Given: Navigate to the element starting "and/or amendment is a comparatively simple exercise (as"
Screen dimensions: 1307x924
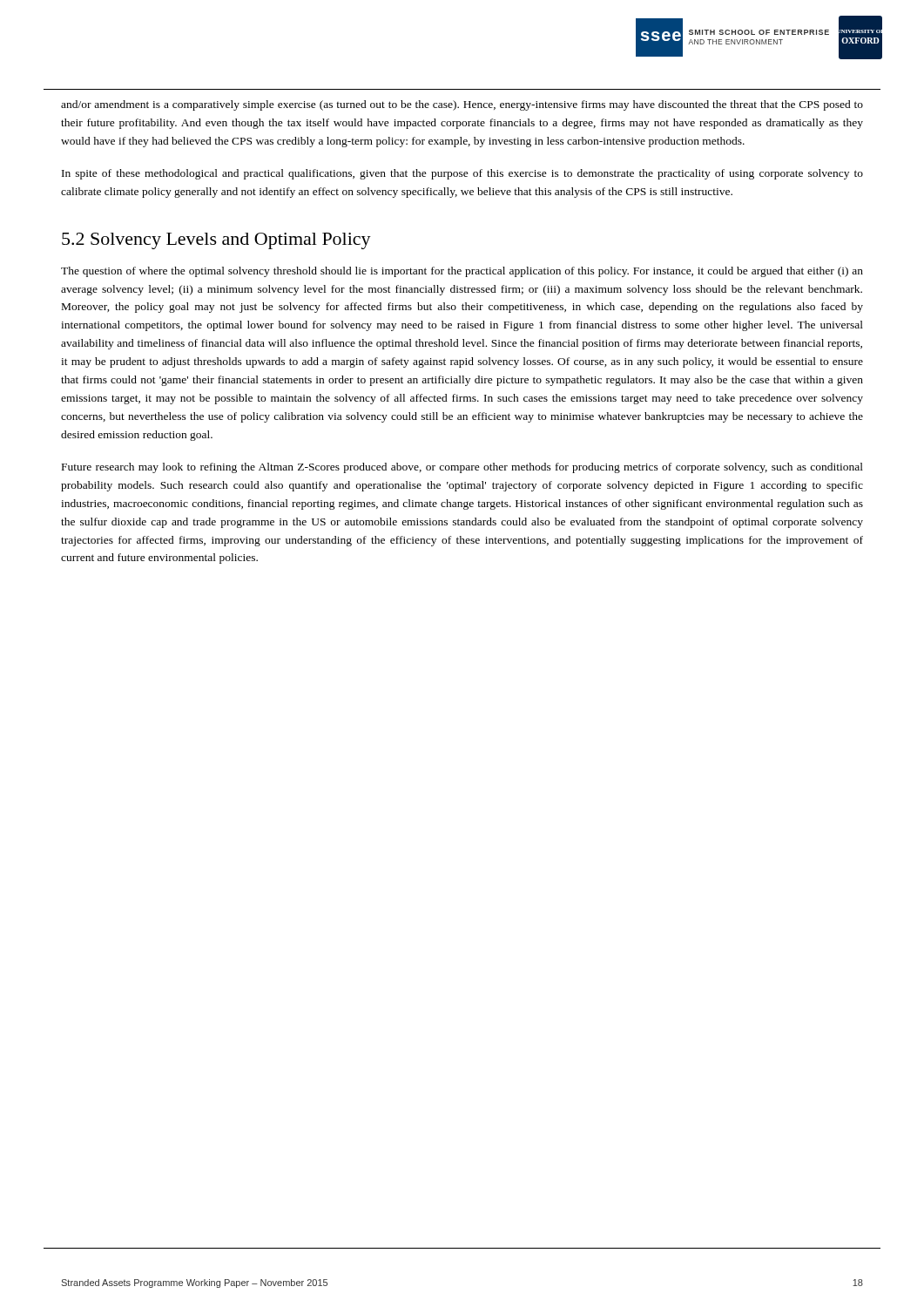Looking at the screenshot, I should 462,122.
